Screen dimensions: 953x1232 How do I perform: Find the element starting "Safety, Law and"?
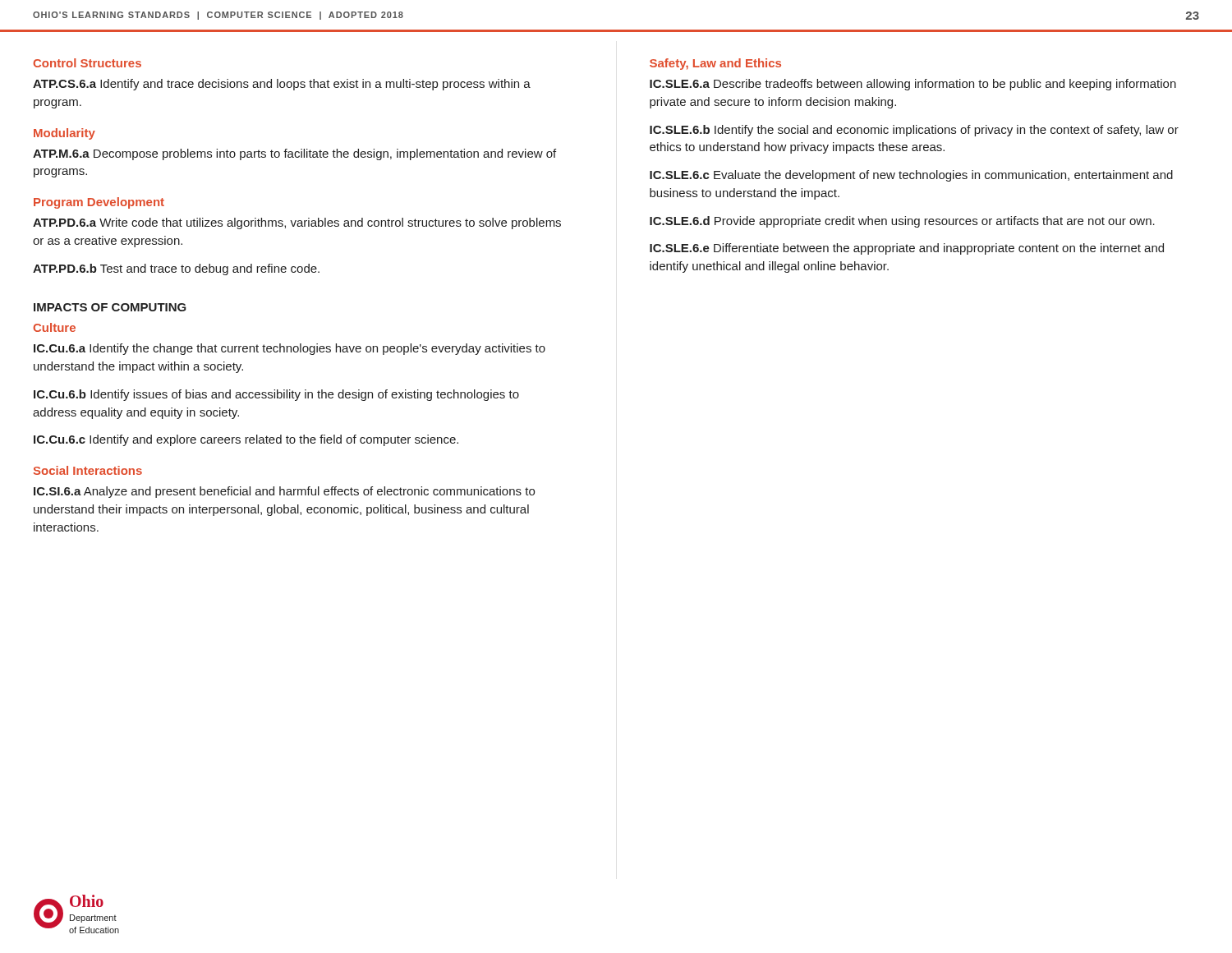point(716,63)
